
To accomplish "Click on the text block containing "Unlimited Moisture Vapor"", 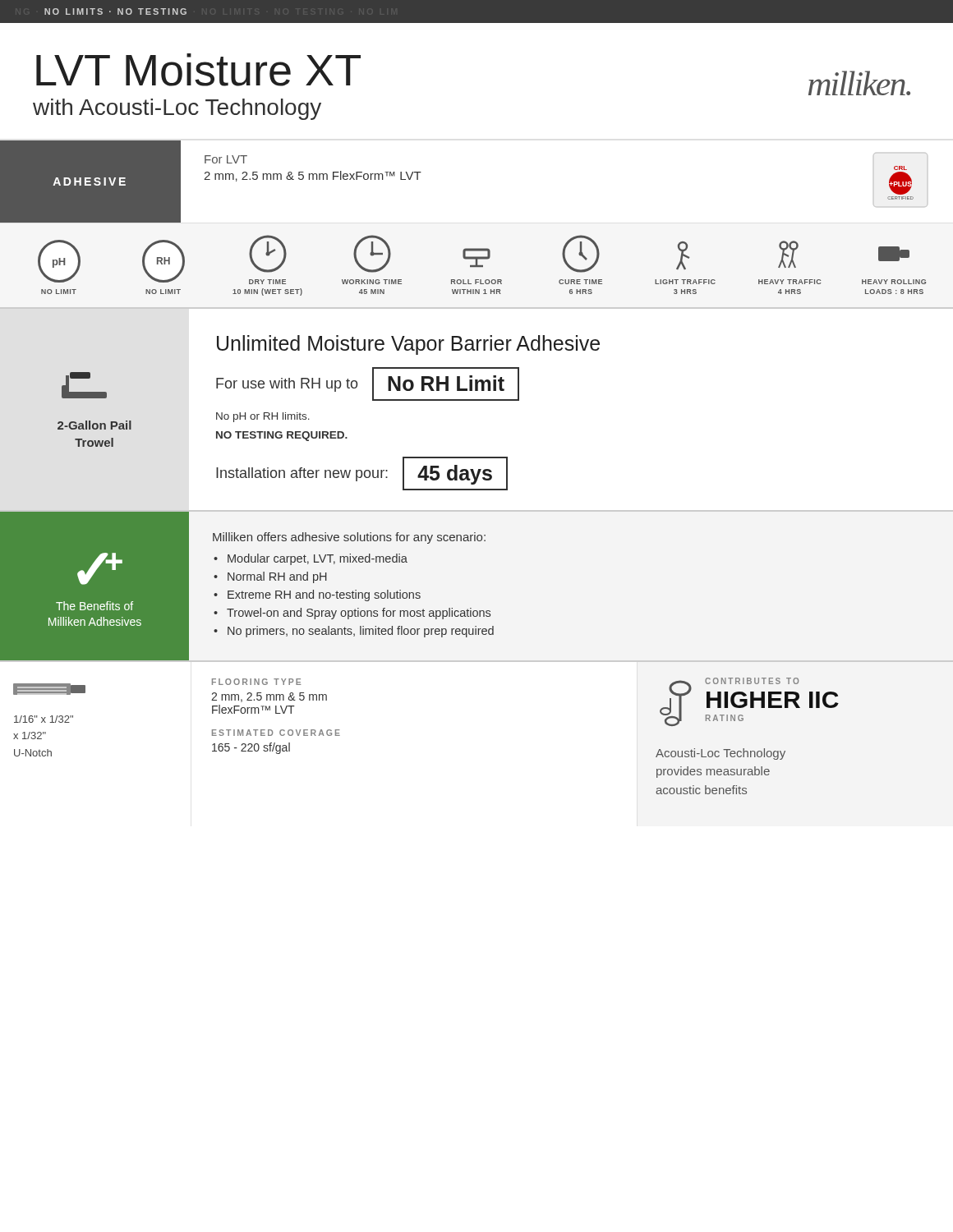I will [408, 345].
